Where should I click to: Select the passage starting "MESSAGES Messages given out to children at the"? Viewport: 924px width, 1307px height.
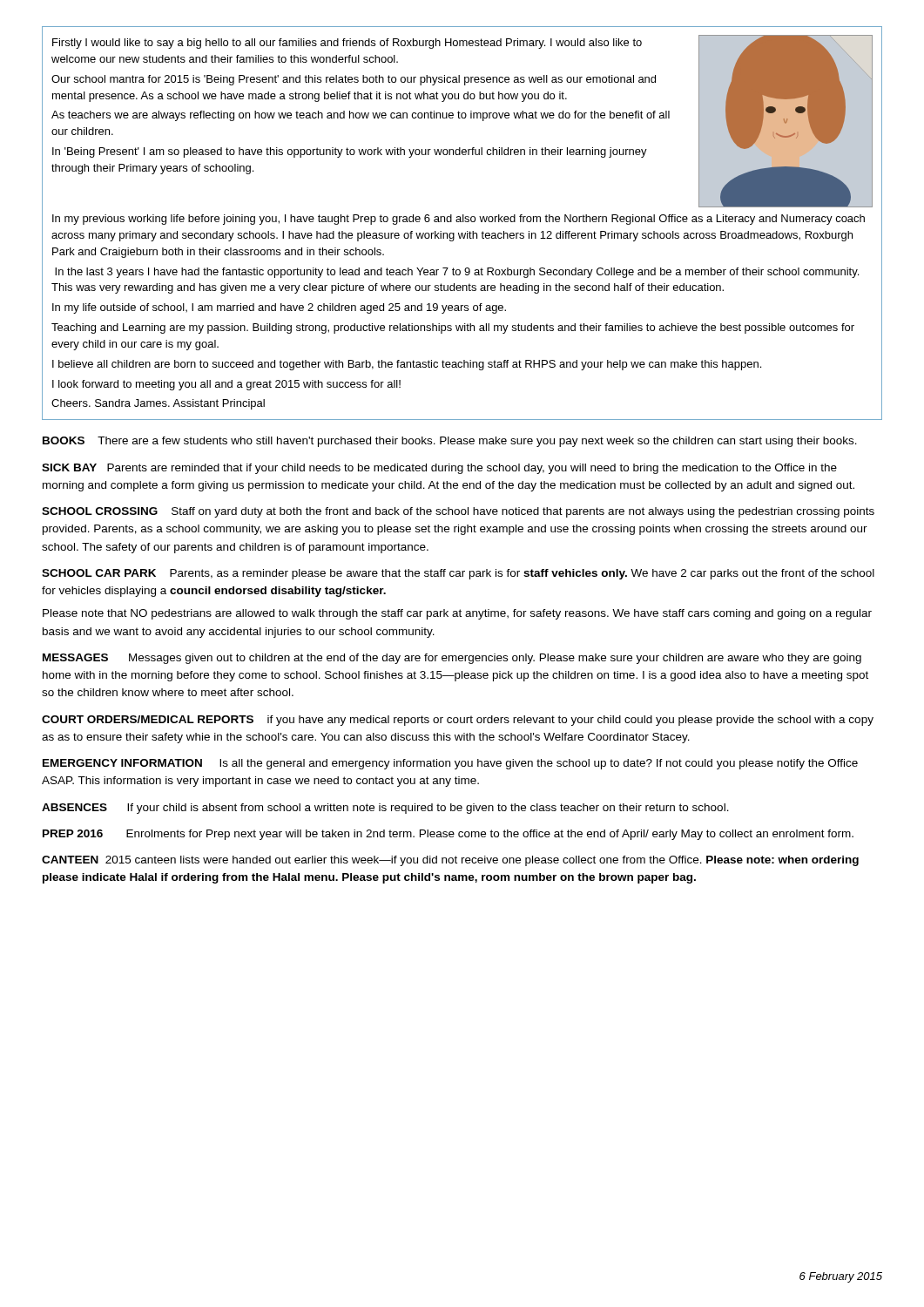(x=462, y=675)
